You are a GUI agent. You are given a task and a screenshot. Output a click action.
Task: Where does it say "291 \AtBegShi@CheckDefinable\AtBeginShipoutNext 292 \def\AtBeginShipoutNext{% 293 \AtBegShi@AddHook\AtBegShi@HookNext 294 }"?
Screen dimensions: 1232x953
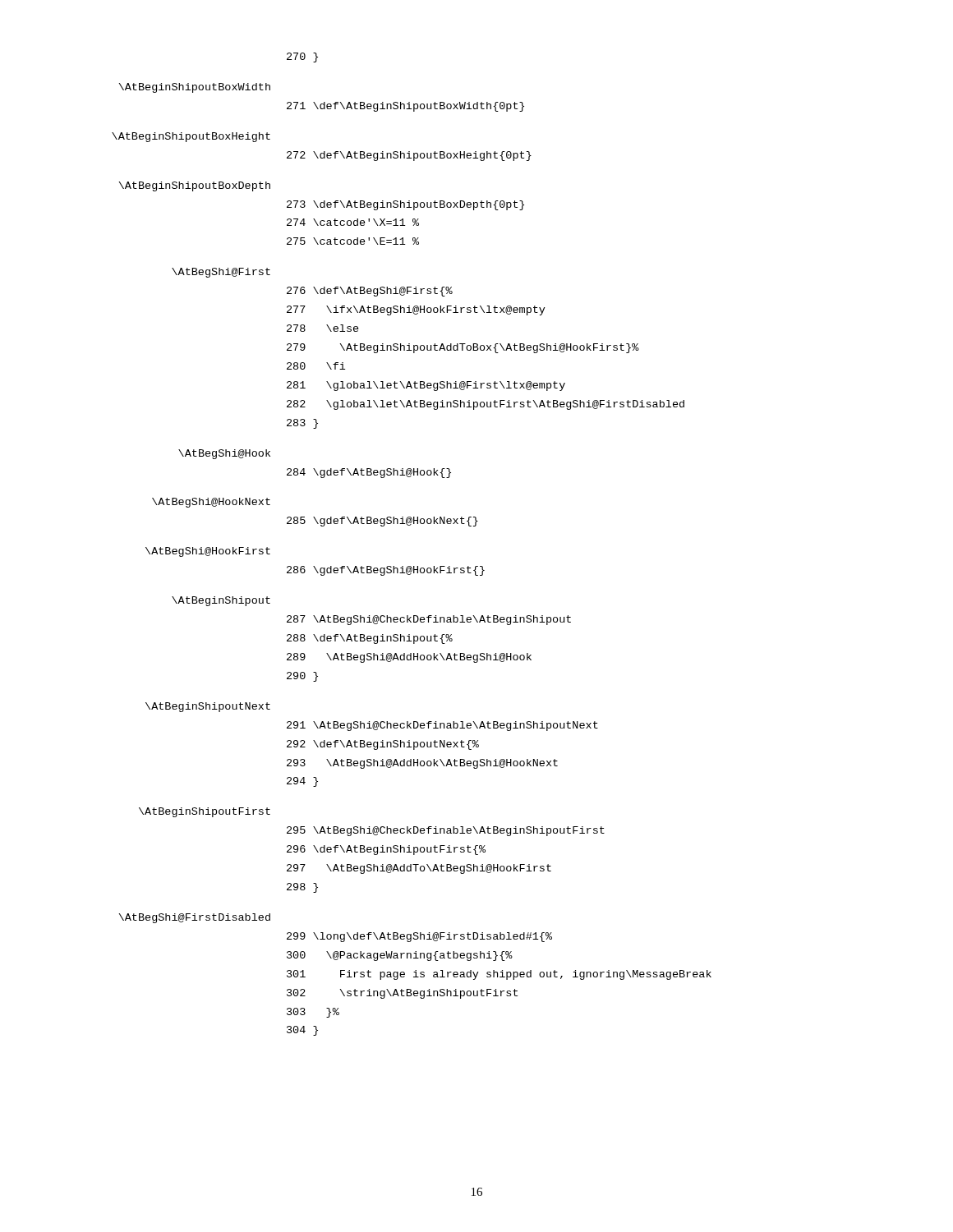coord(476,754)
